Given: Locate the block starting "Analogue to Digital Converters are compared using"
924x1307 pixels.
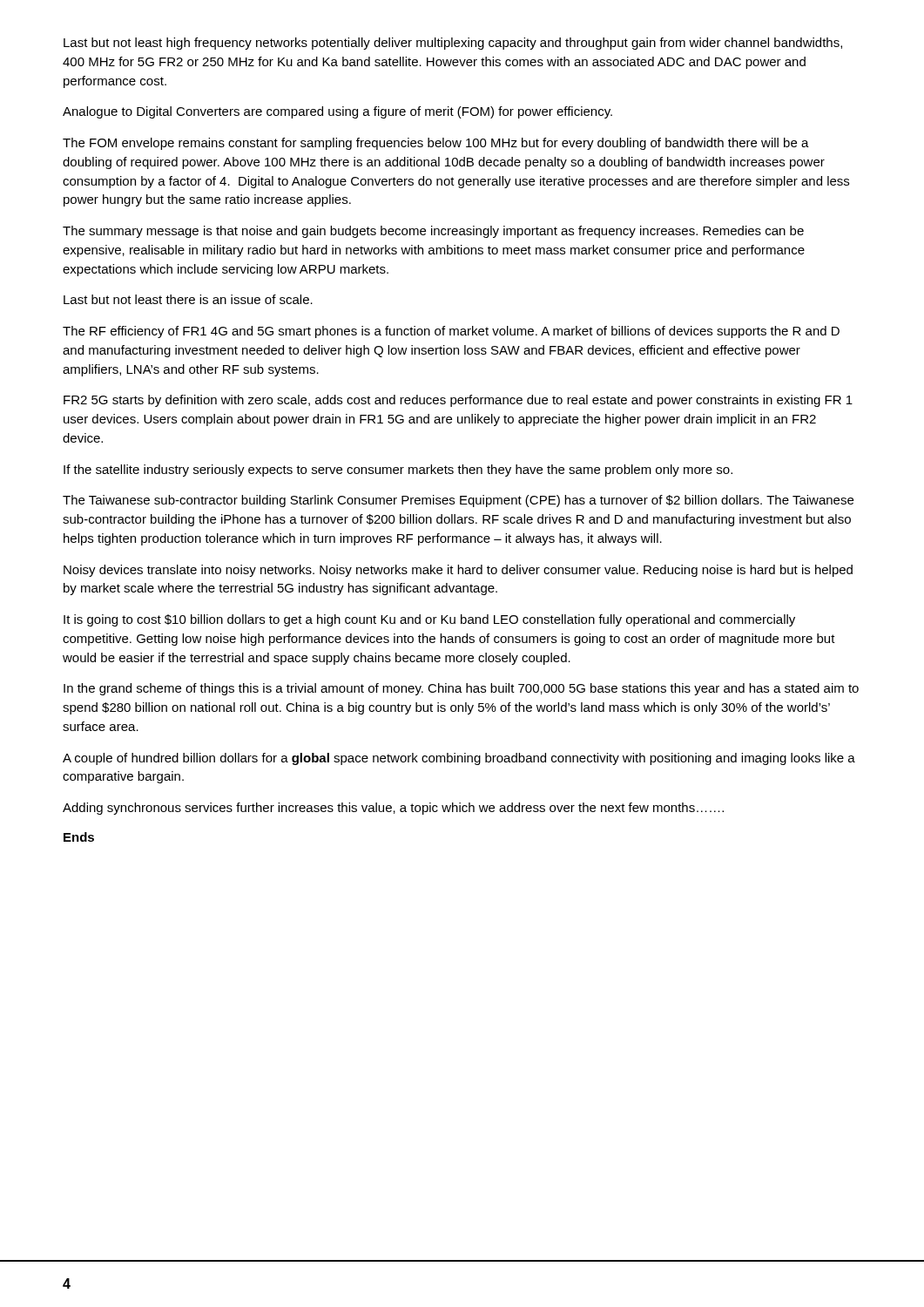Looking at the screenshot, I should coord(338,111).
